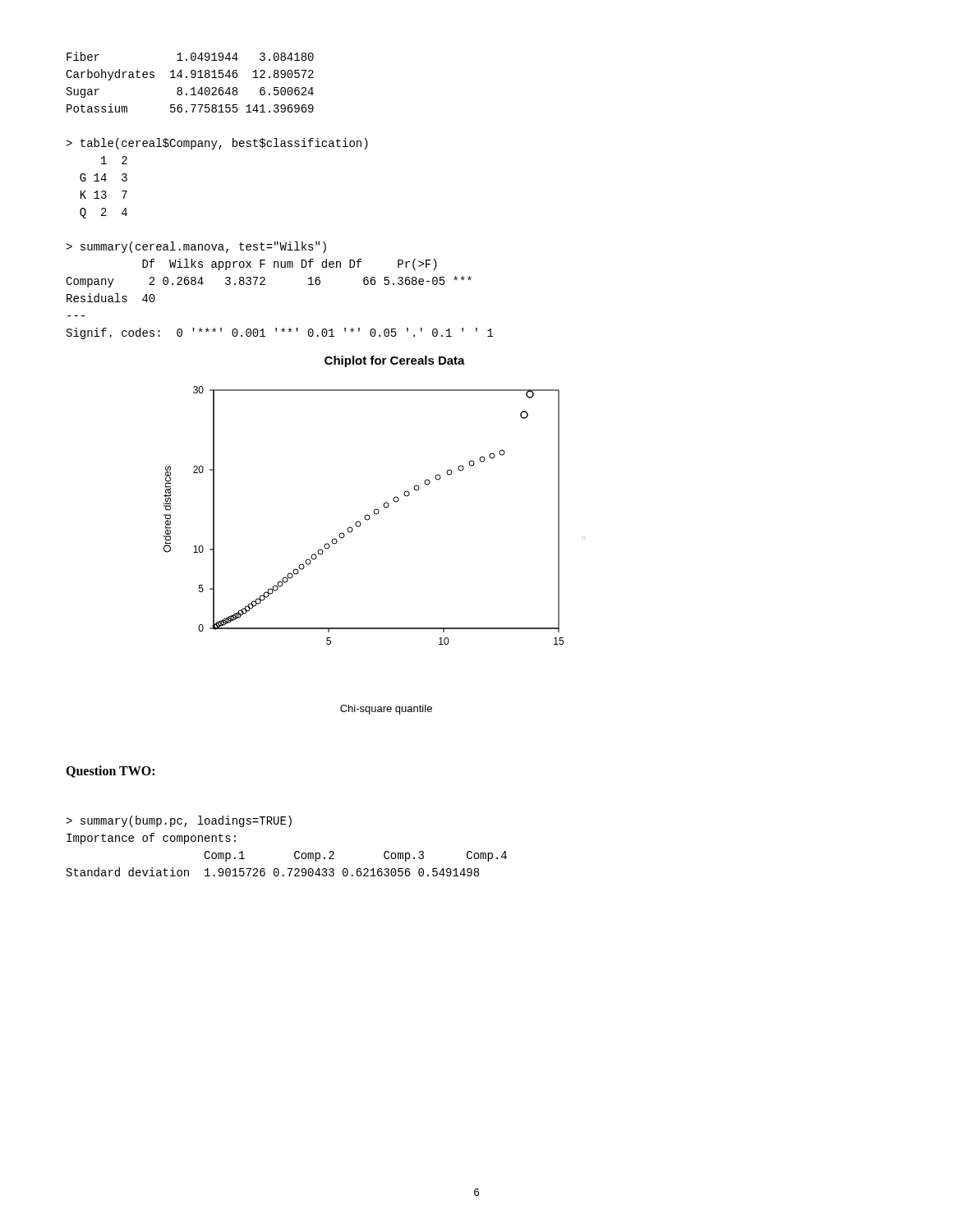Click where it says "Chi-square quantile"
The width and height of the screenshot is (953, 1232).
(386, 708)
